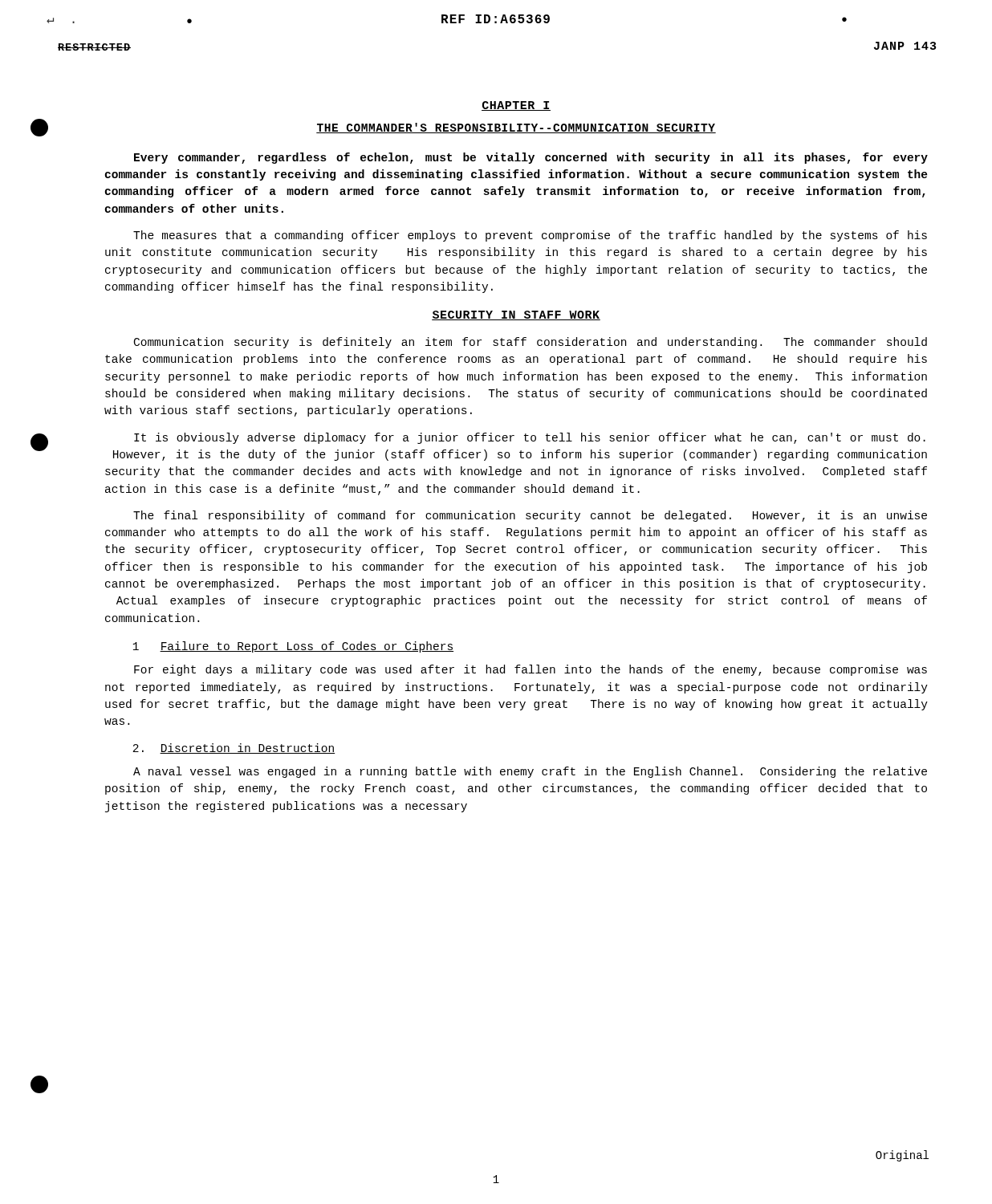Find the list item that reads "2. Discretion in Destruction"
This screenshot has width=992, height=1204.
point(220,749)
